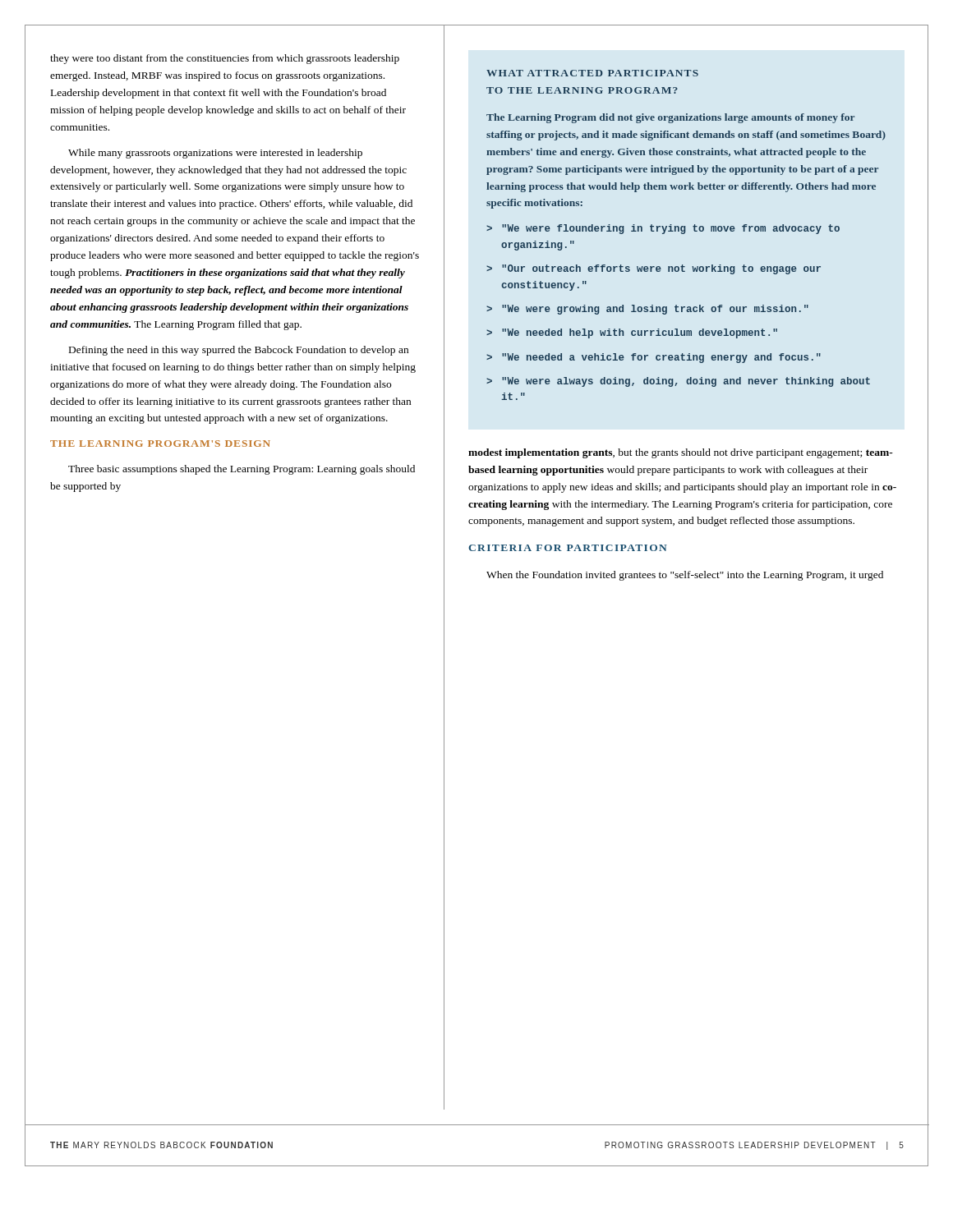Image resolution: width=953 pixels, height=1232 pixels.
Task: Locate the block starting ""Our outreach efforts were"
Action: pyautogui.click(x=686, y=278)
